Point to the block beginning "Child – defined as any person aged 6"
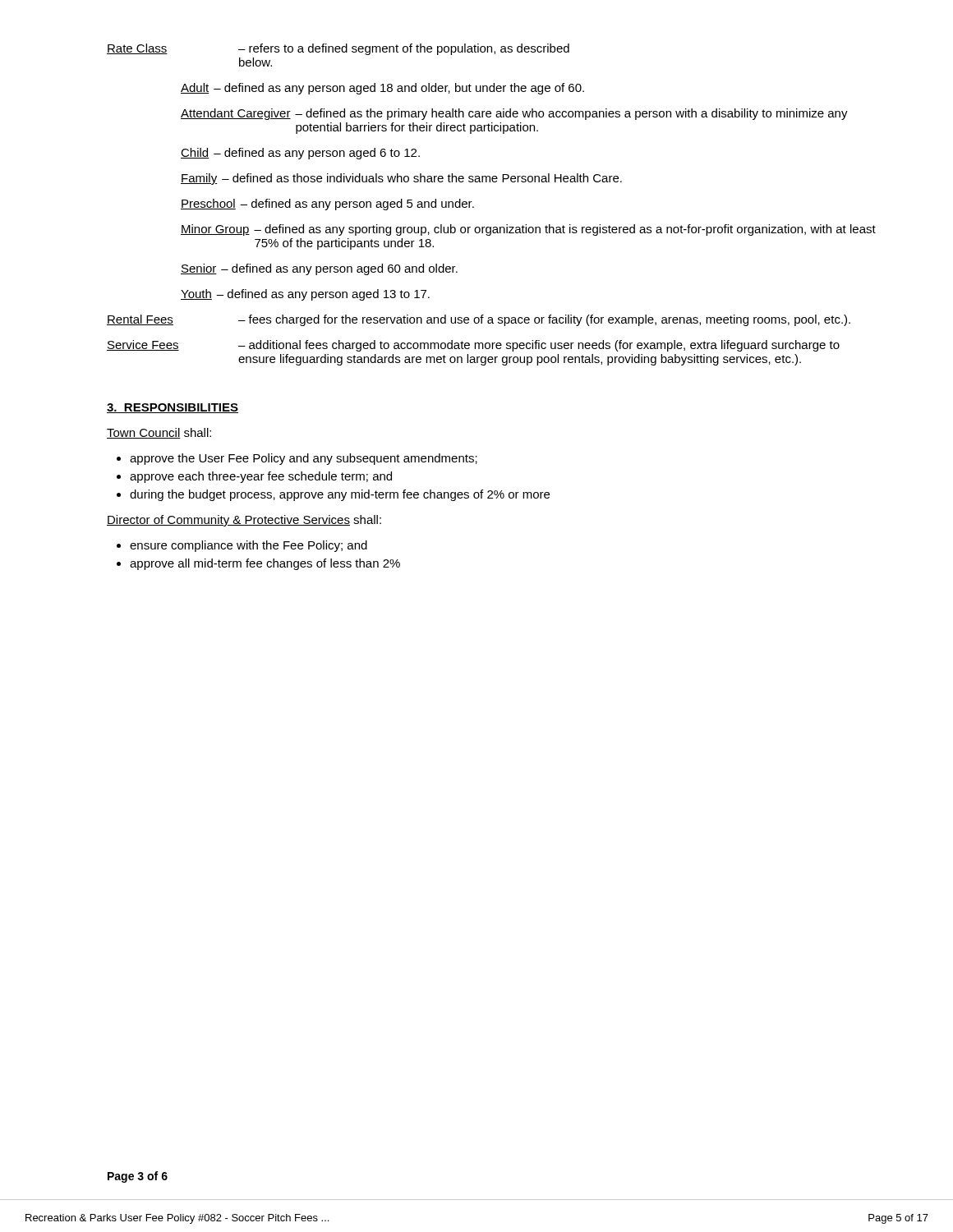Image resolution: width=953 pixels, height=1232 pixels. 300,154
